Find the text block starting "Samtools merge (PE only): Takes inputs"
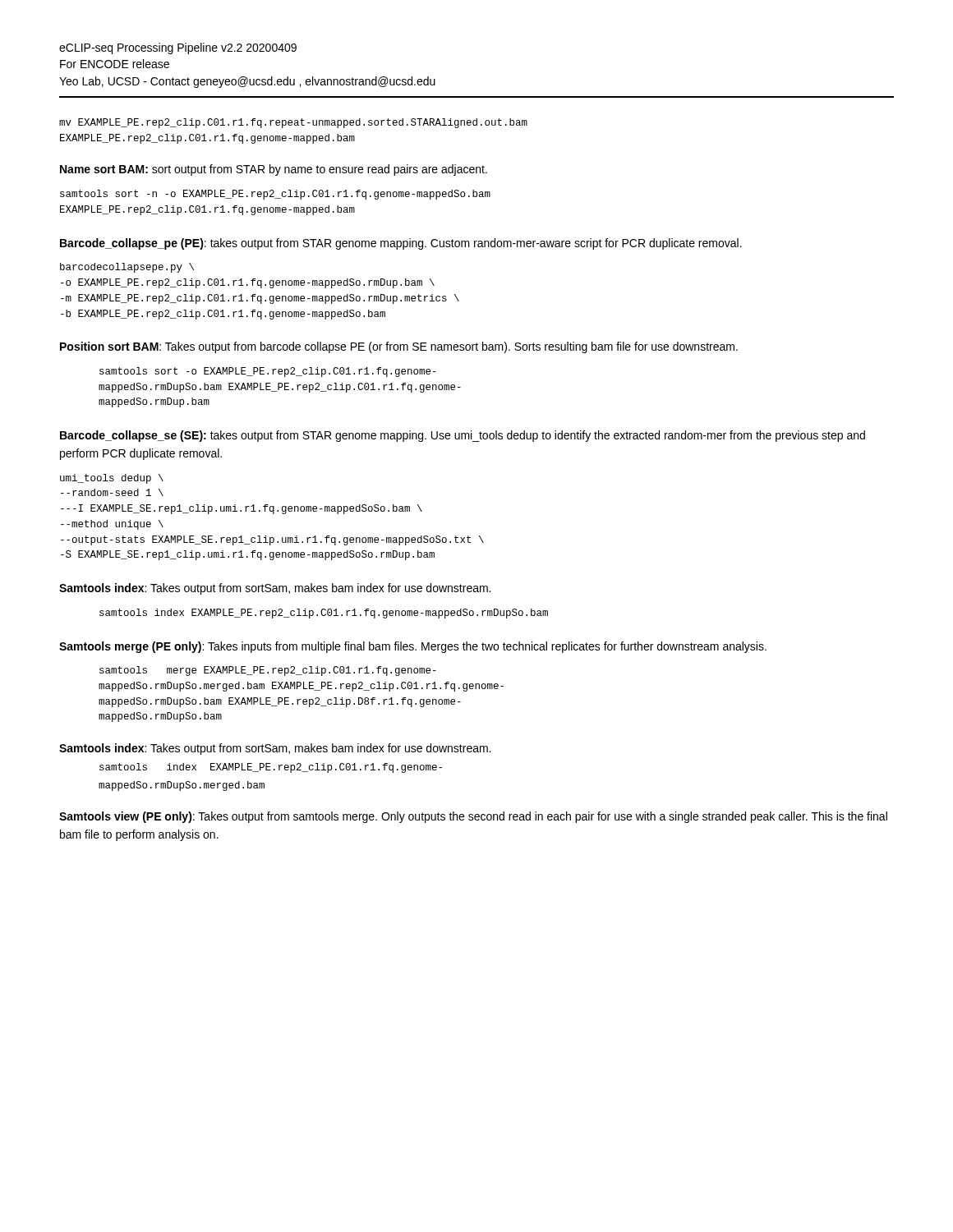The image size is (953, 1232). click(x=413, y=646)
